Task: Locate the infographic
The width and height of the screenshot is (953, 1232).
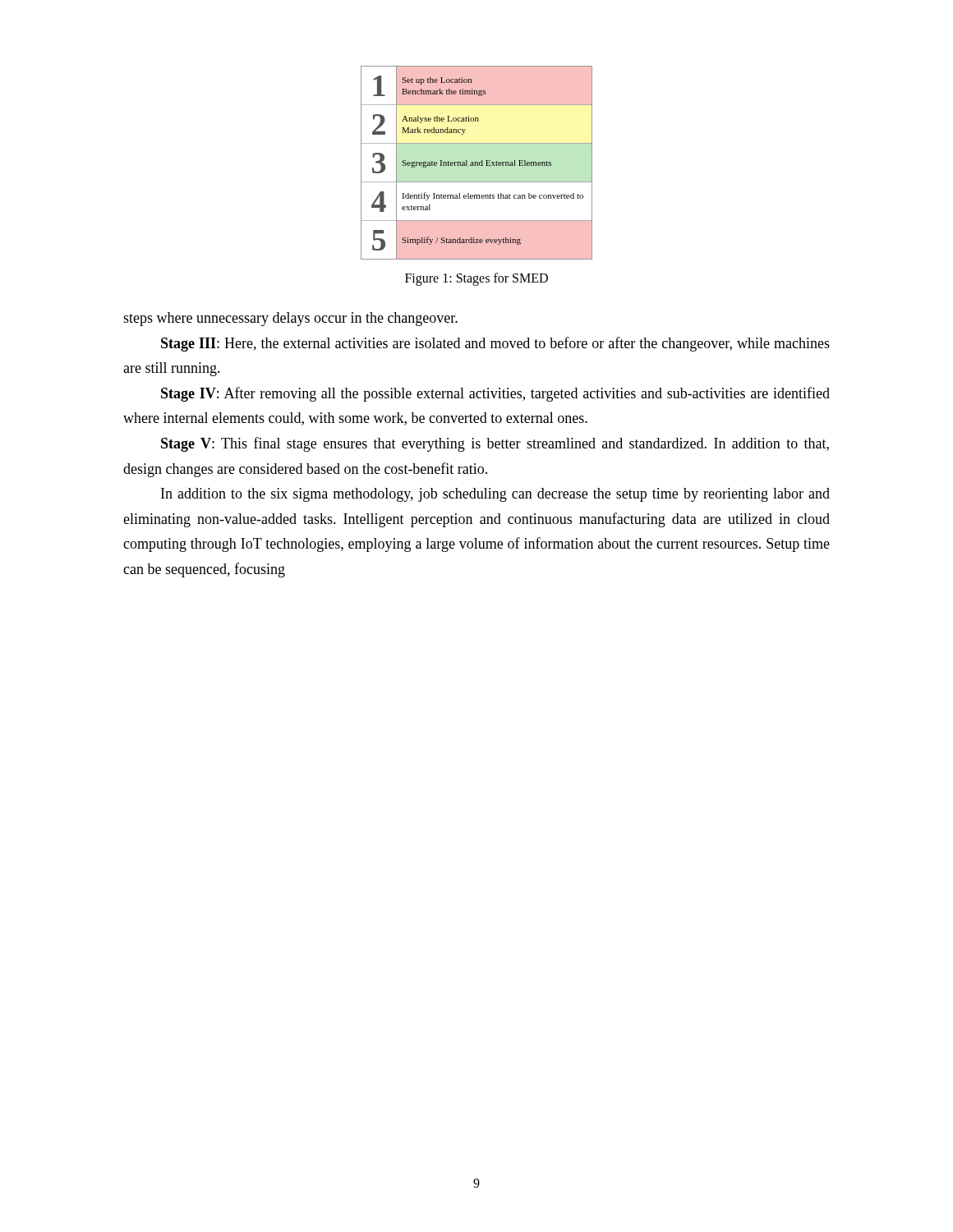Action: pos(476,163)
